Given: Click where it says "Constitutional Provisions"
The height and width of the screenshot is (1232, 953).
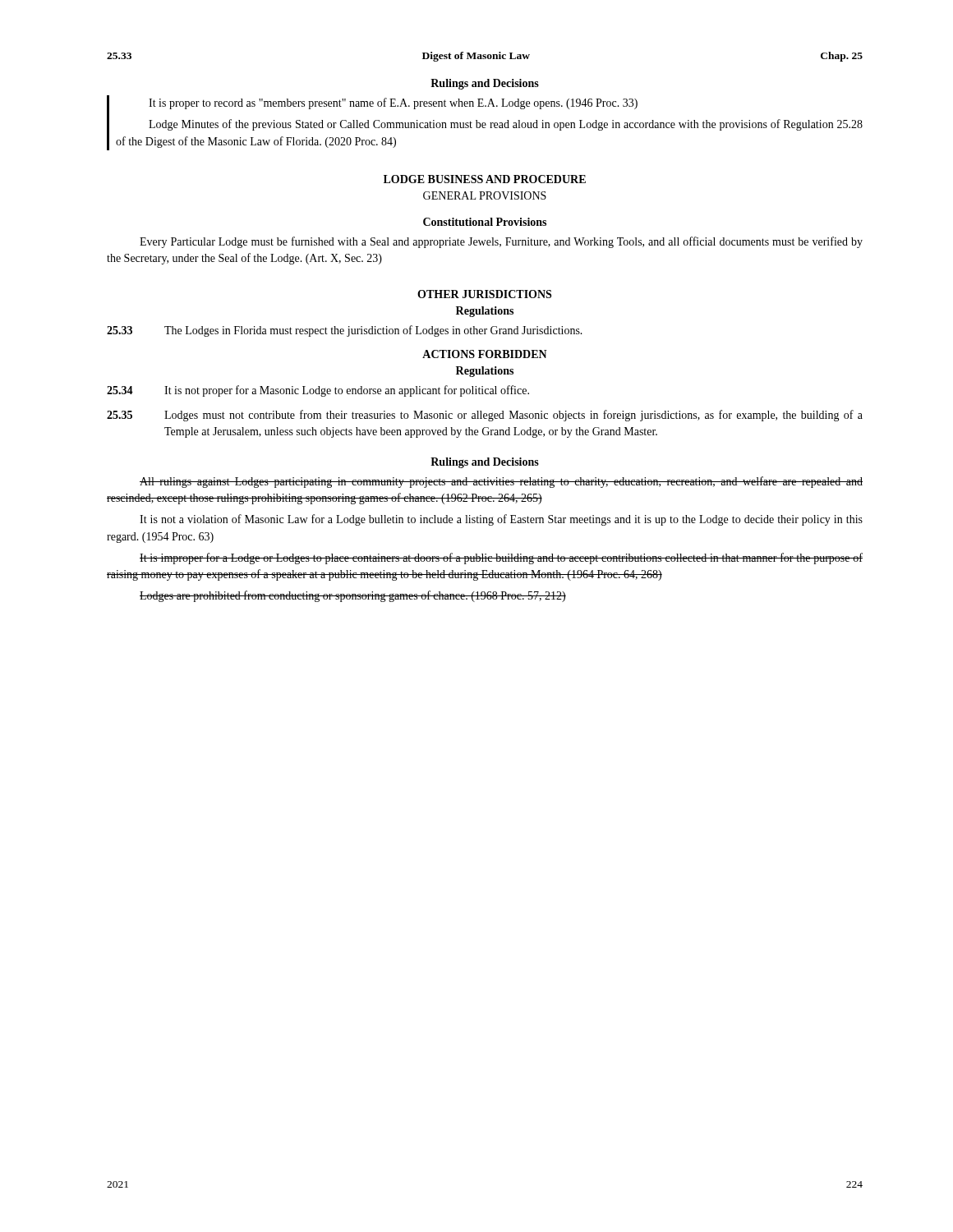Looking at the screenshot, I should click(x=485, y=222).
